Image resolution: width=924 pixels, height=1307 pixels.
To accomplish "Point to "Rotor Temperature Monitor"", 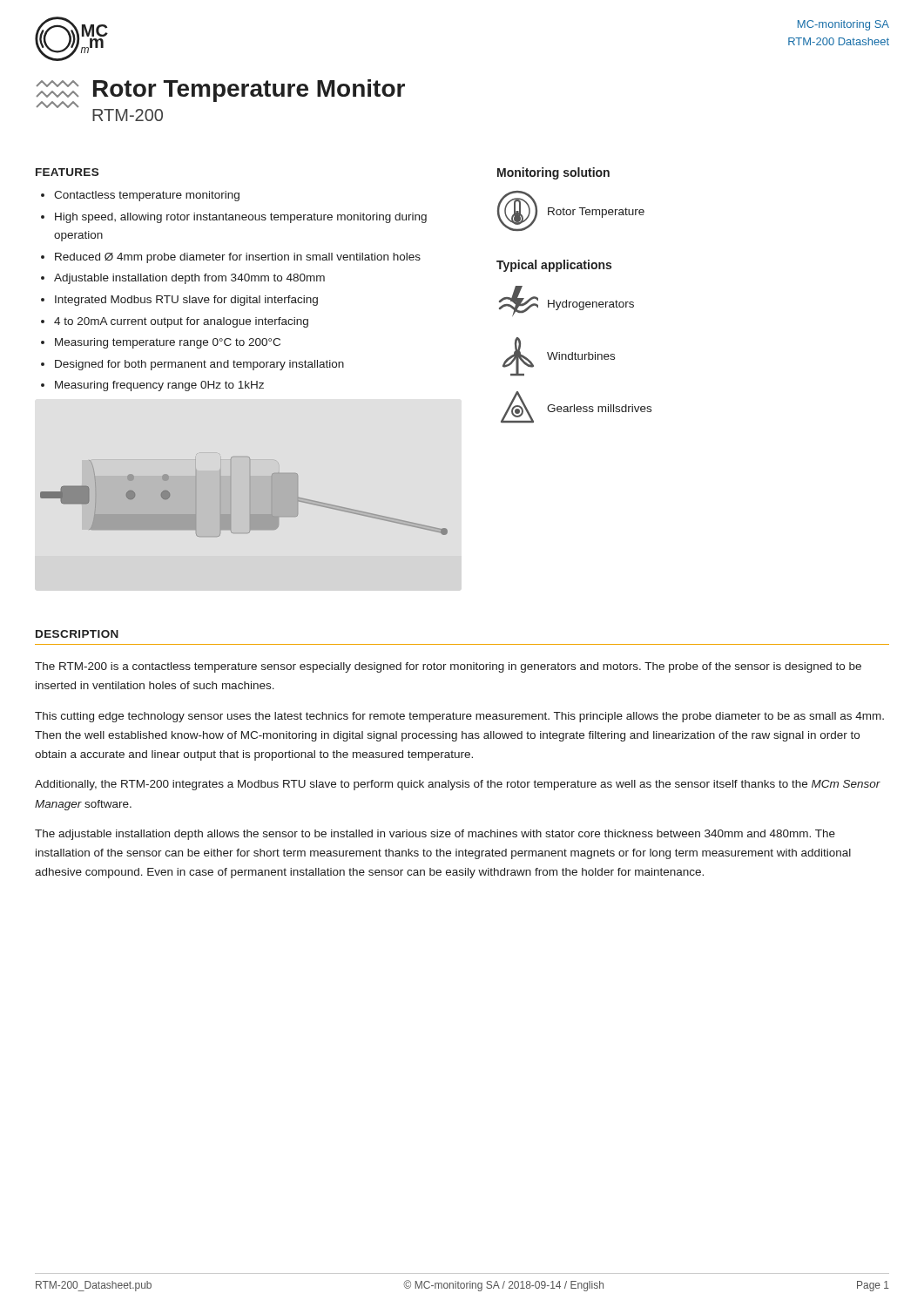I will tap(248, 88).
